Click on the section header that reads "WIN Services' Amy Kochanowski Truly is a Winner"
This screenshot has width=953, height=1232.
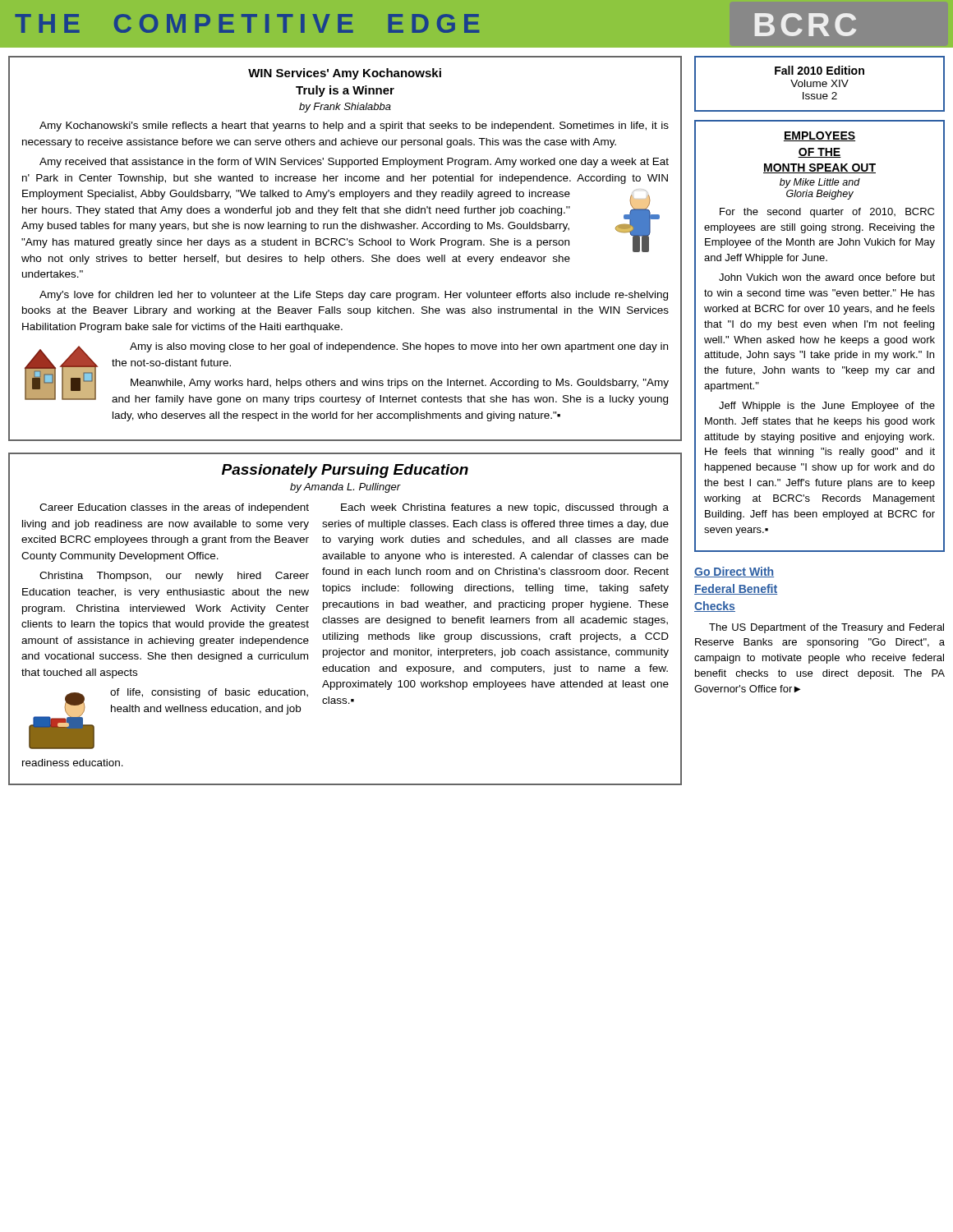(x=345, y=81)
